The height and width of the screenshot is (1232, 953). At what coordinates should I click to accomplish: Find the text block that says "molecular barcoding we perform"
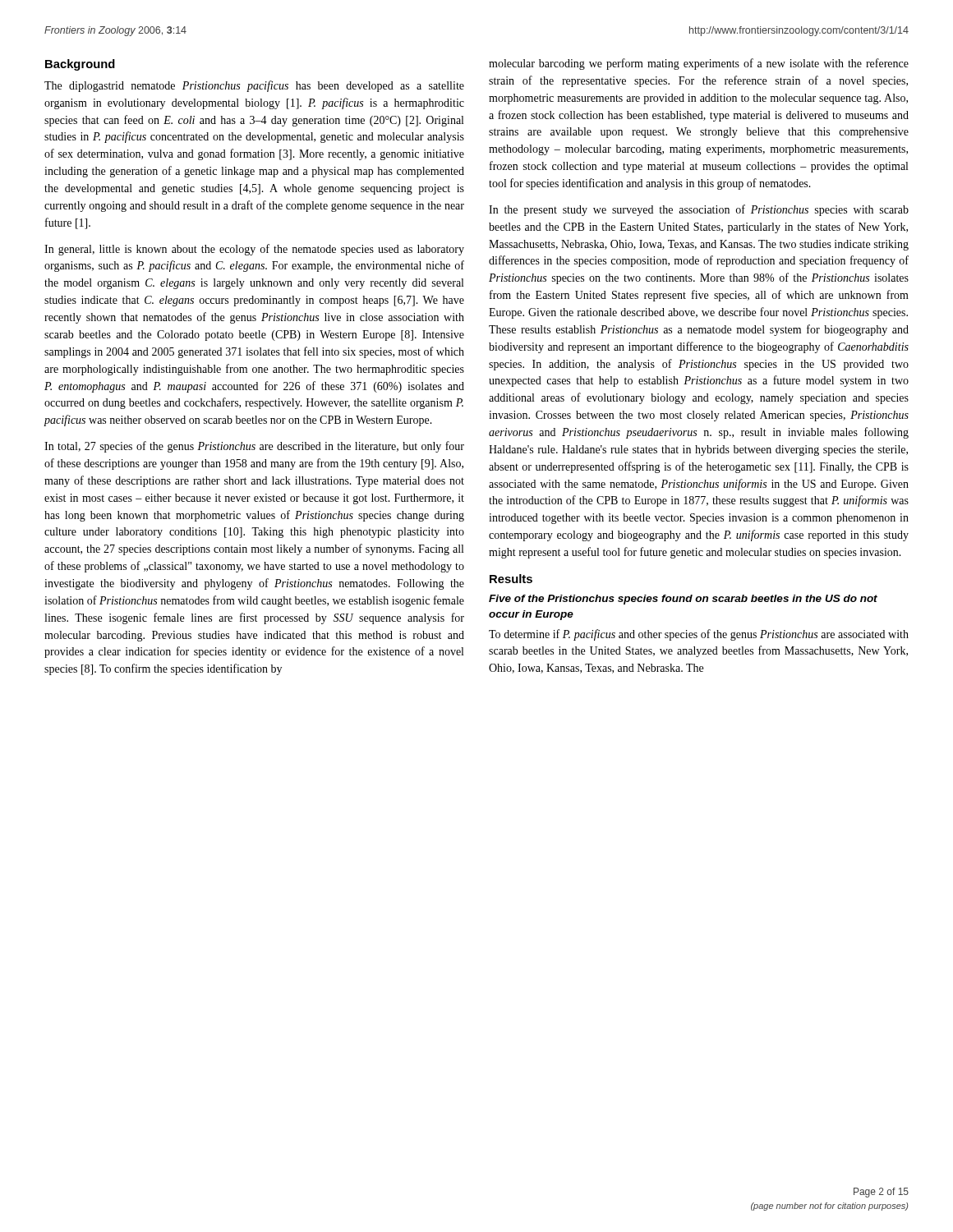699,124
